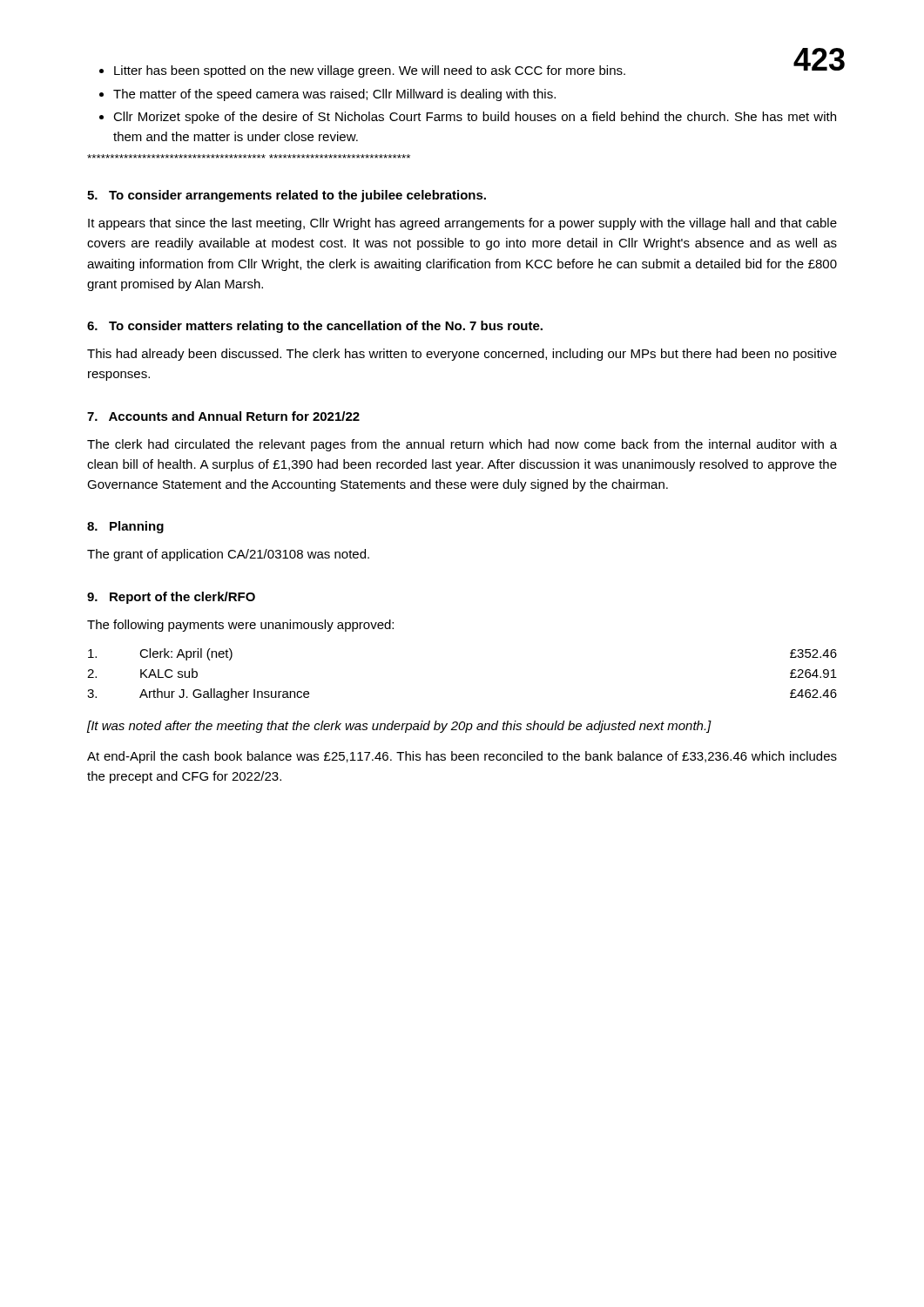The width and height of the screenshot is (924, 1307).
Task: Select the text block starting "9. Report of"
Action: pyautogui.click(x=171, y=596)
